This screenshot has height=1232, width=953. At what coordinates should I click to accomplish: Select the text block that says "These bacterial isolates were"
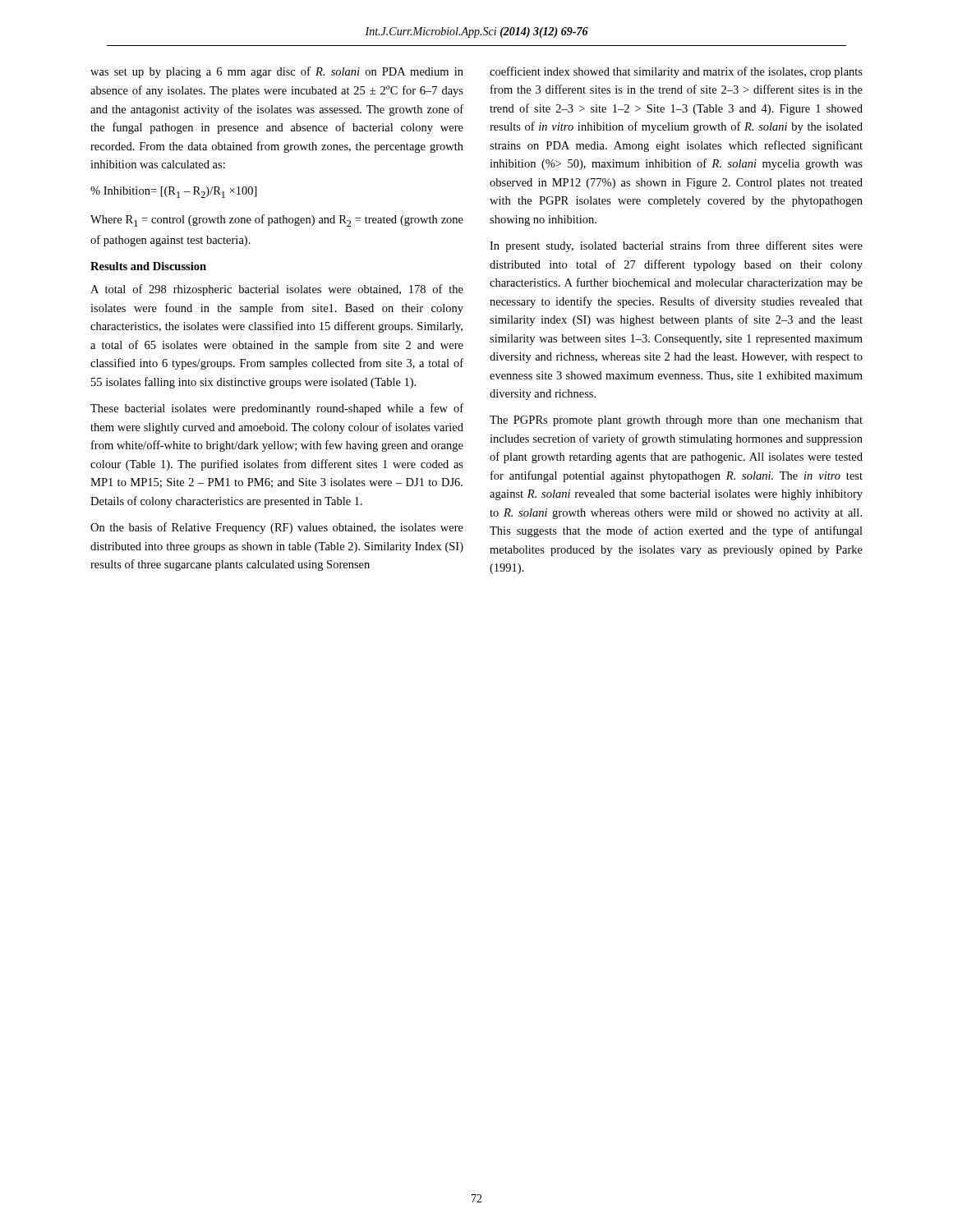277,455
